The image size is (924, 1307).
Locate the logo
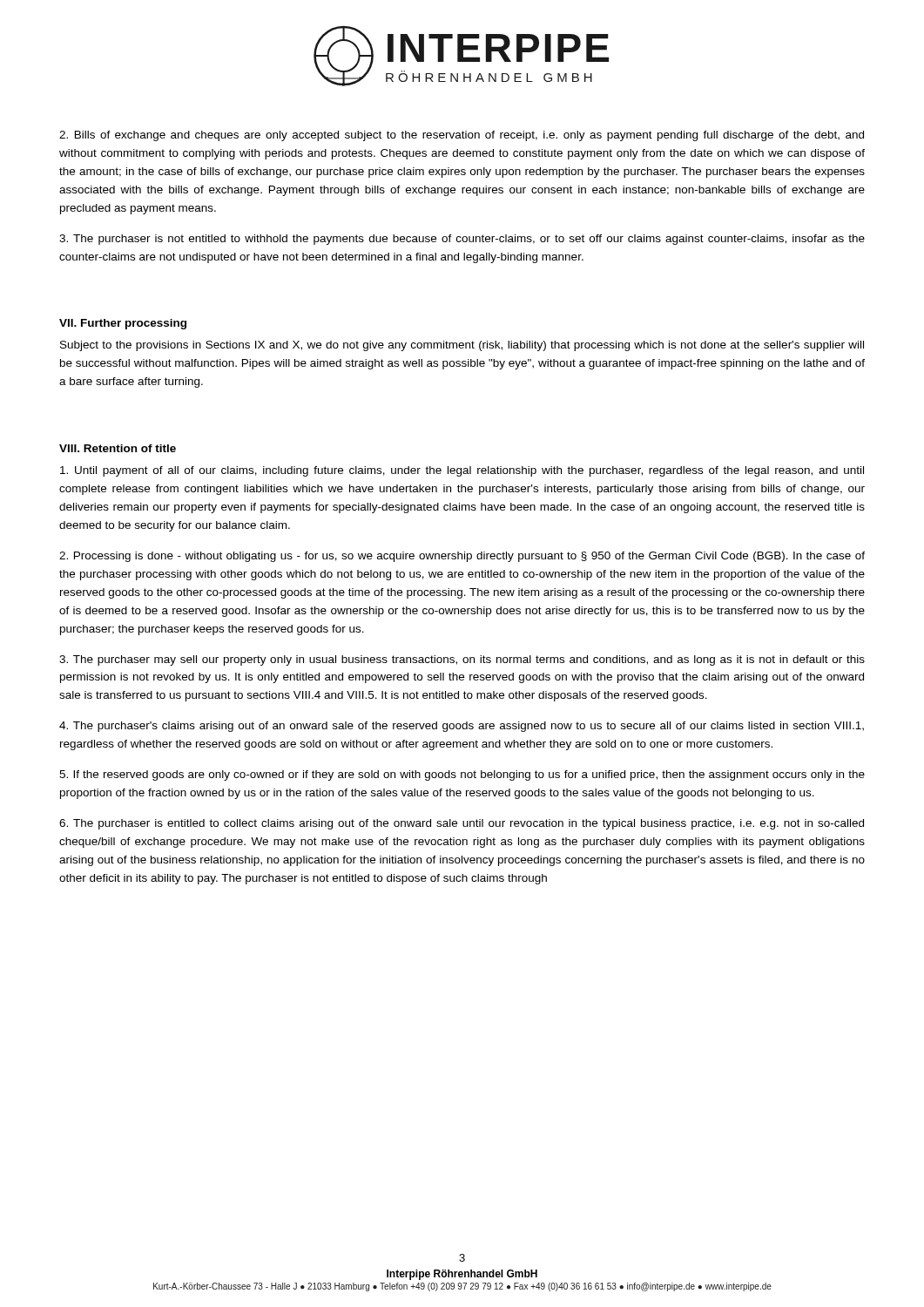click(x=462, y=56)
